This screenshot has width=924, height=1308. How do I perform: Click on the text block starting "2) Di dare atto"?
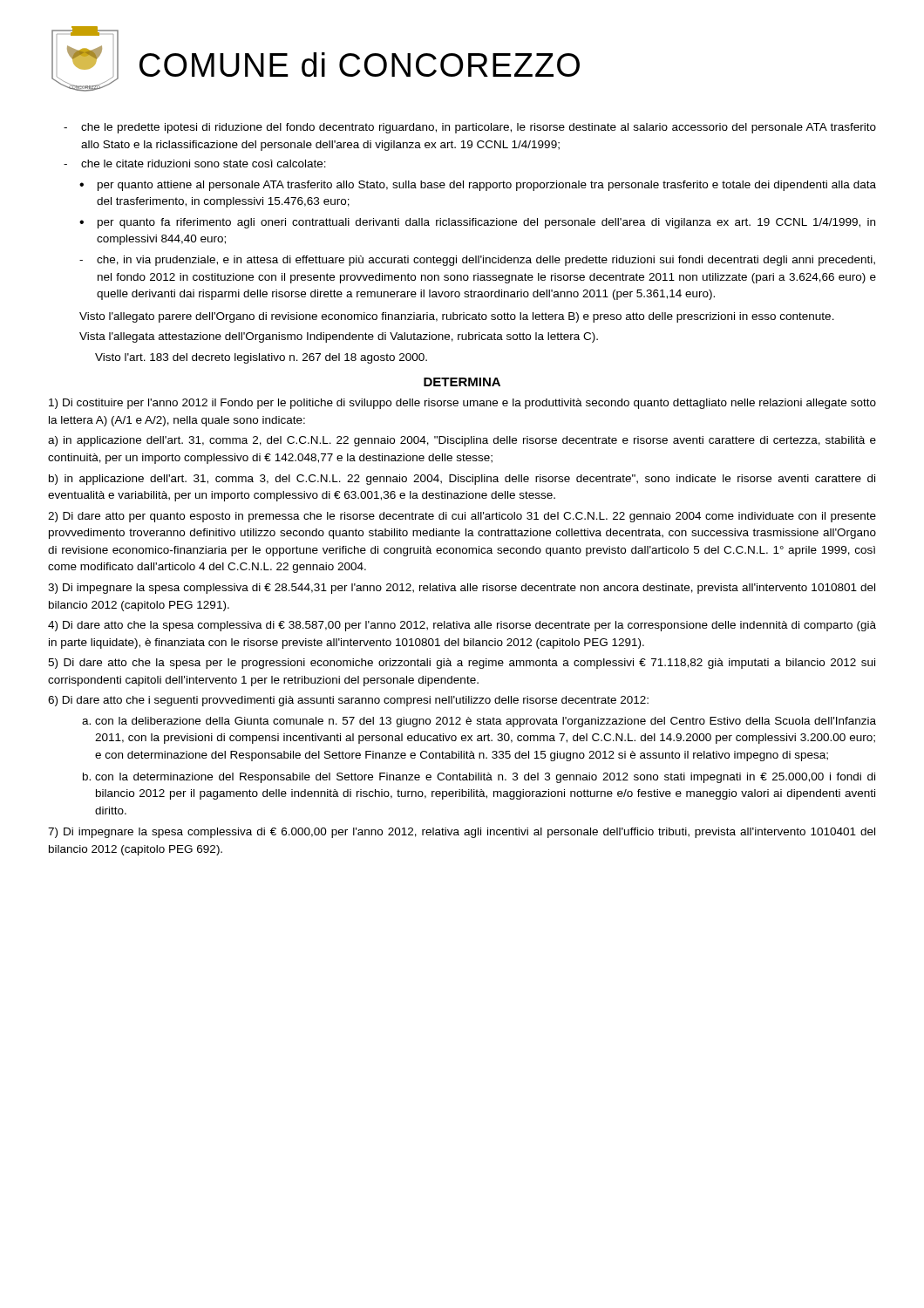(462, 541)
